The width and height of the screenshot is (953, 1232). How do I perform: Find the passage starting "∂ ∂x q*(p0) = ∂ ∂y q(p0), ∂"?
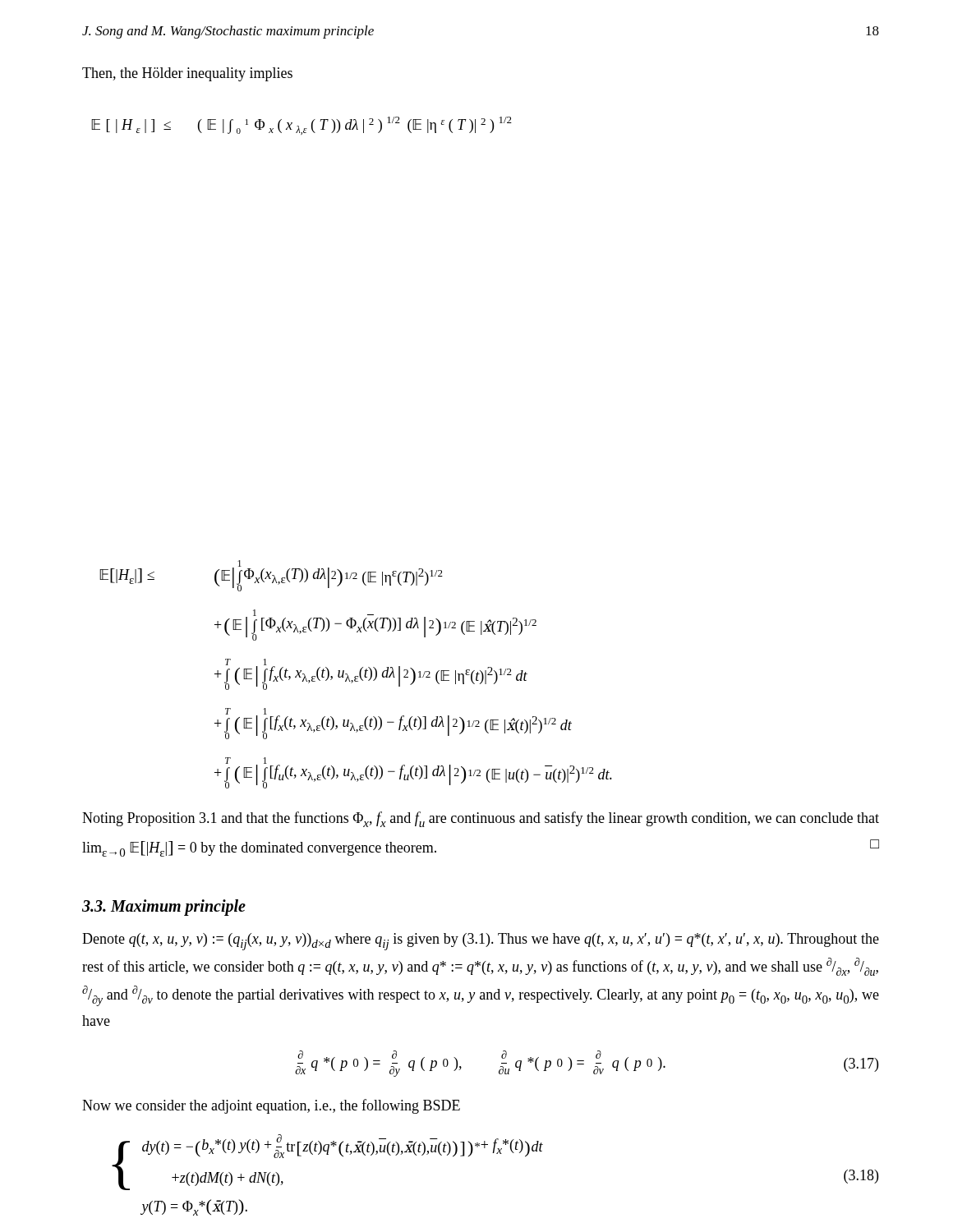587,1064
